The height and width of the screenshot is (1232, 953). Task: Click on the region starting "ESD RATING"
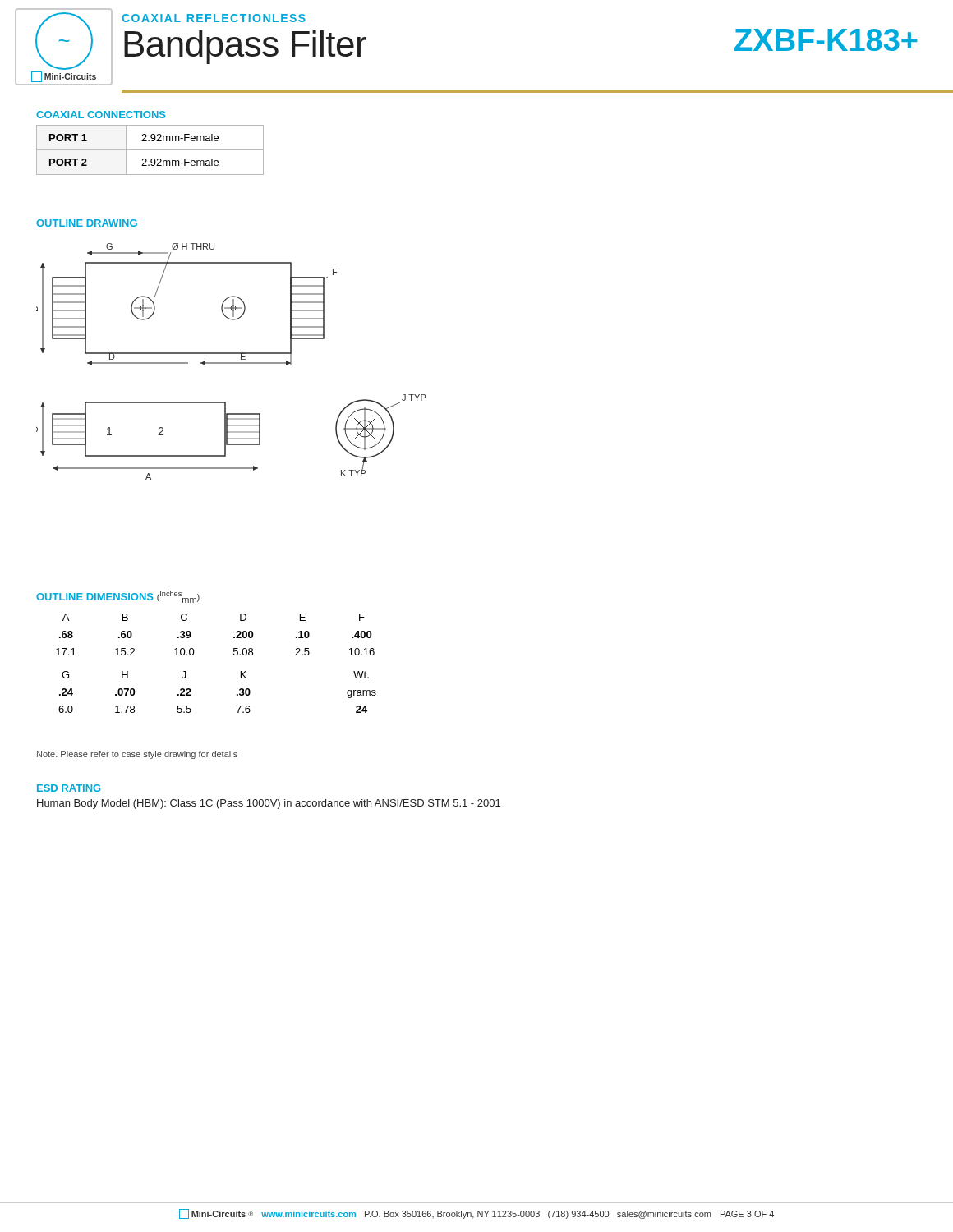pos(69,788)
